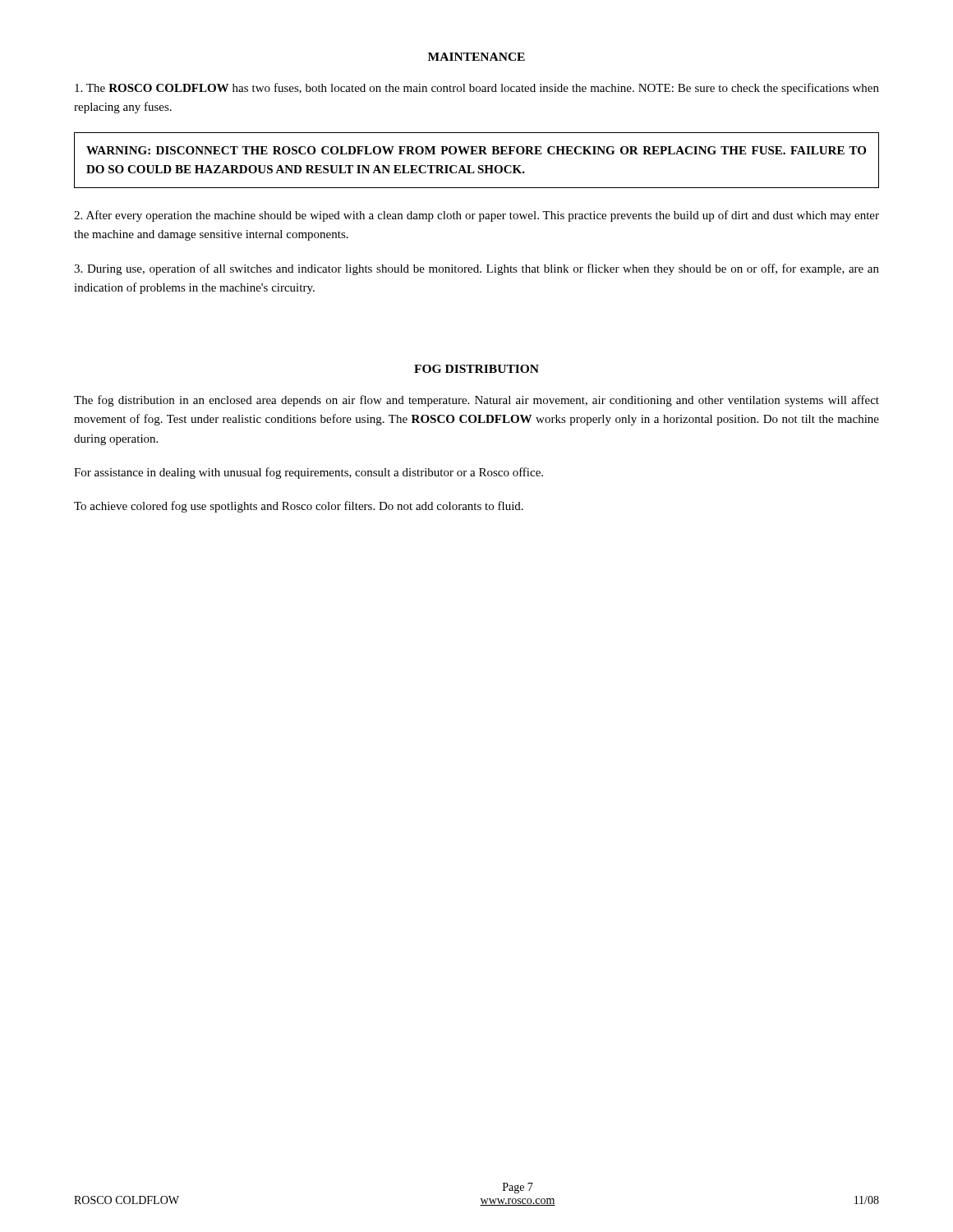Image resolution: width=953 pixels, height=1232 pixels.
Task: Select the text block with the text "The fog distribution in an enclosed"
Action: pyautogui.click(x=476, y=419)
